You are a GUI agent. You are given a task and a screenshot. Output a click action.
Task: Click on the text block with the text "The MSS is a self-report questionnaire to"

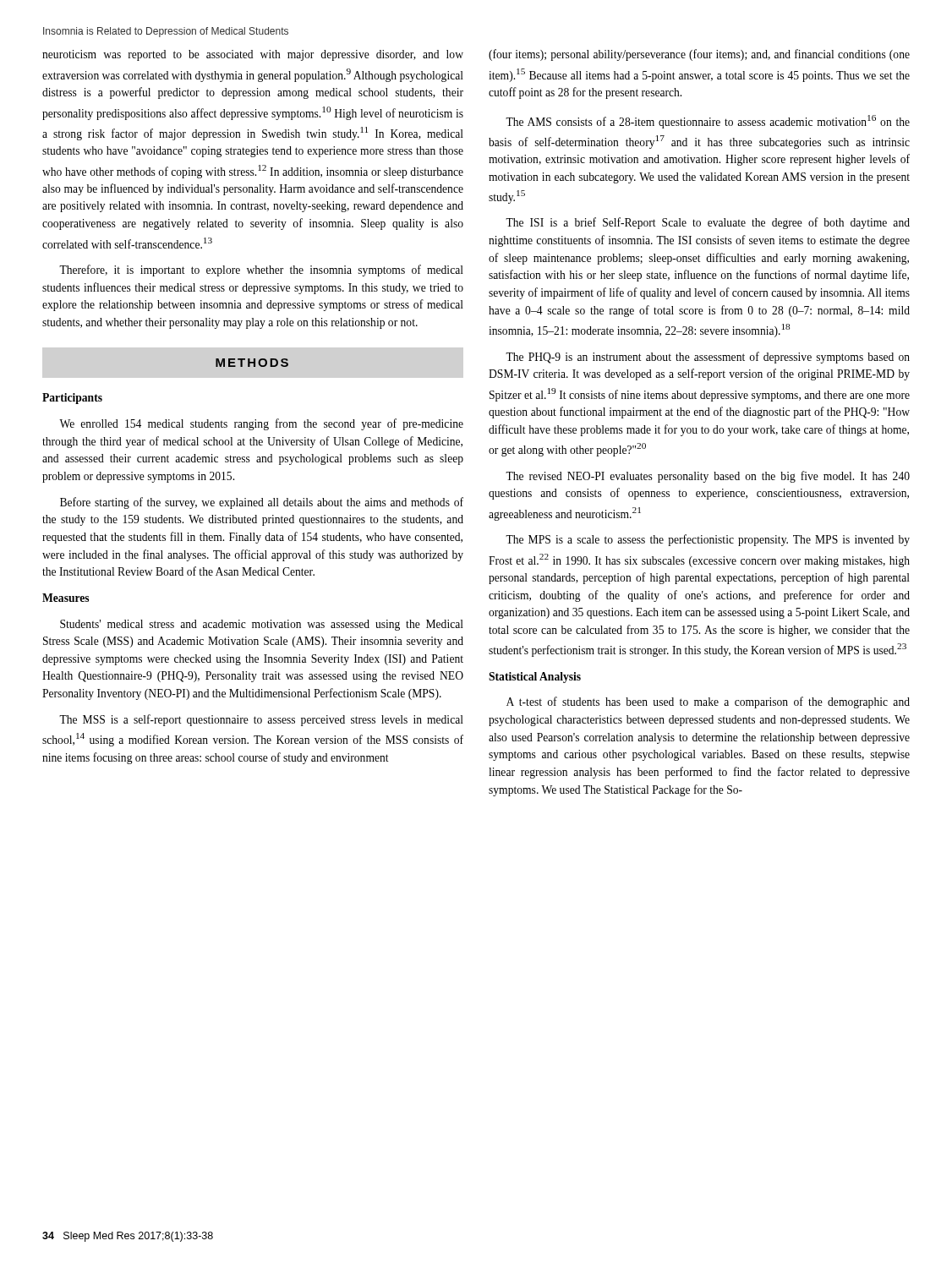(253, 739)
